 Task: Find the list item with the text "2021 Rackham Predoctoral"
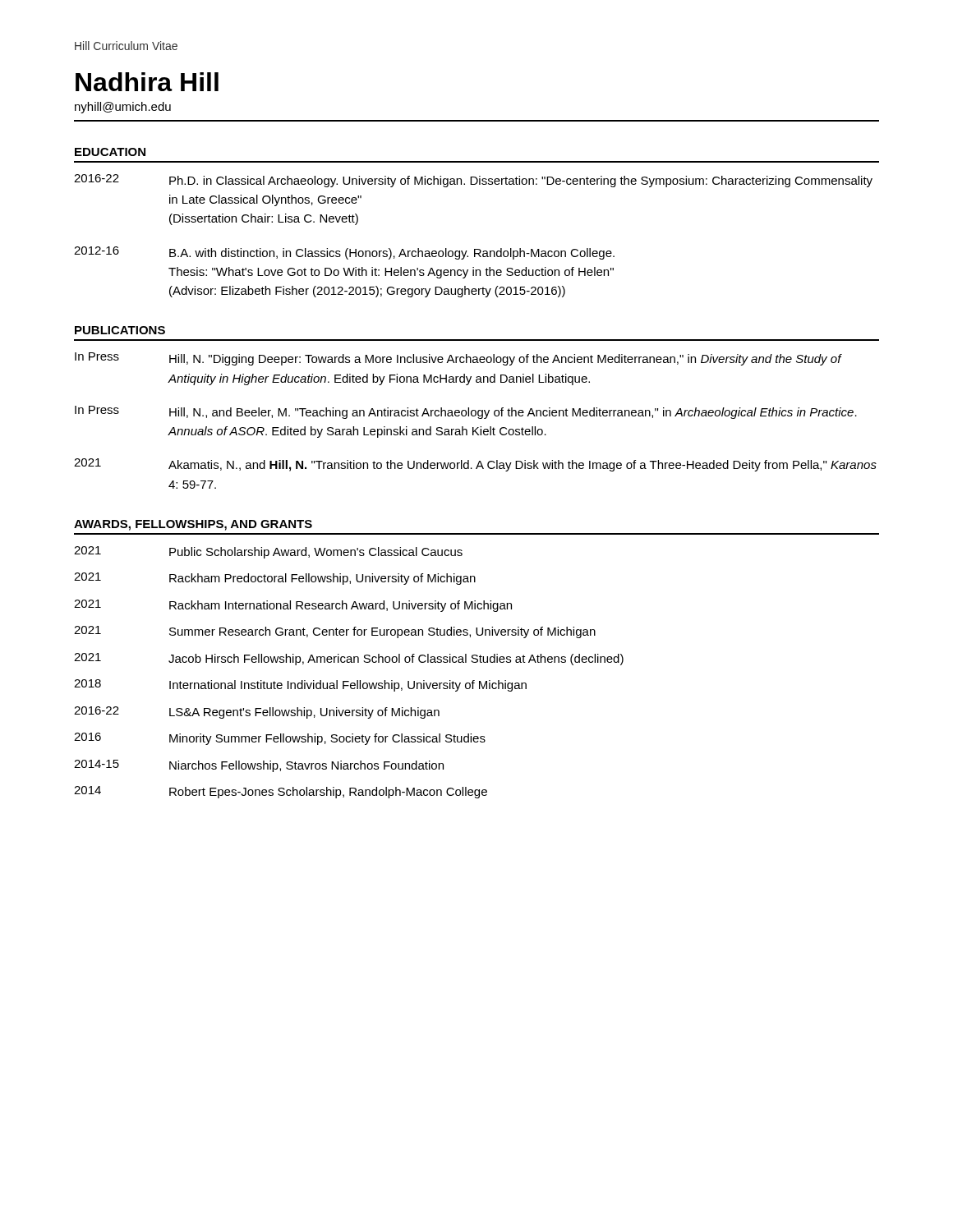pyautogui.click(x=476, y=579)
